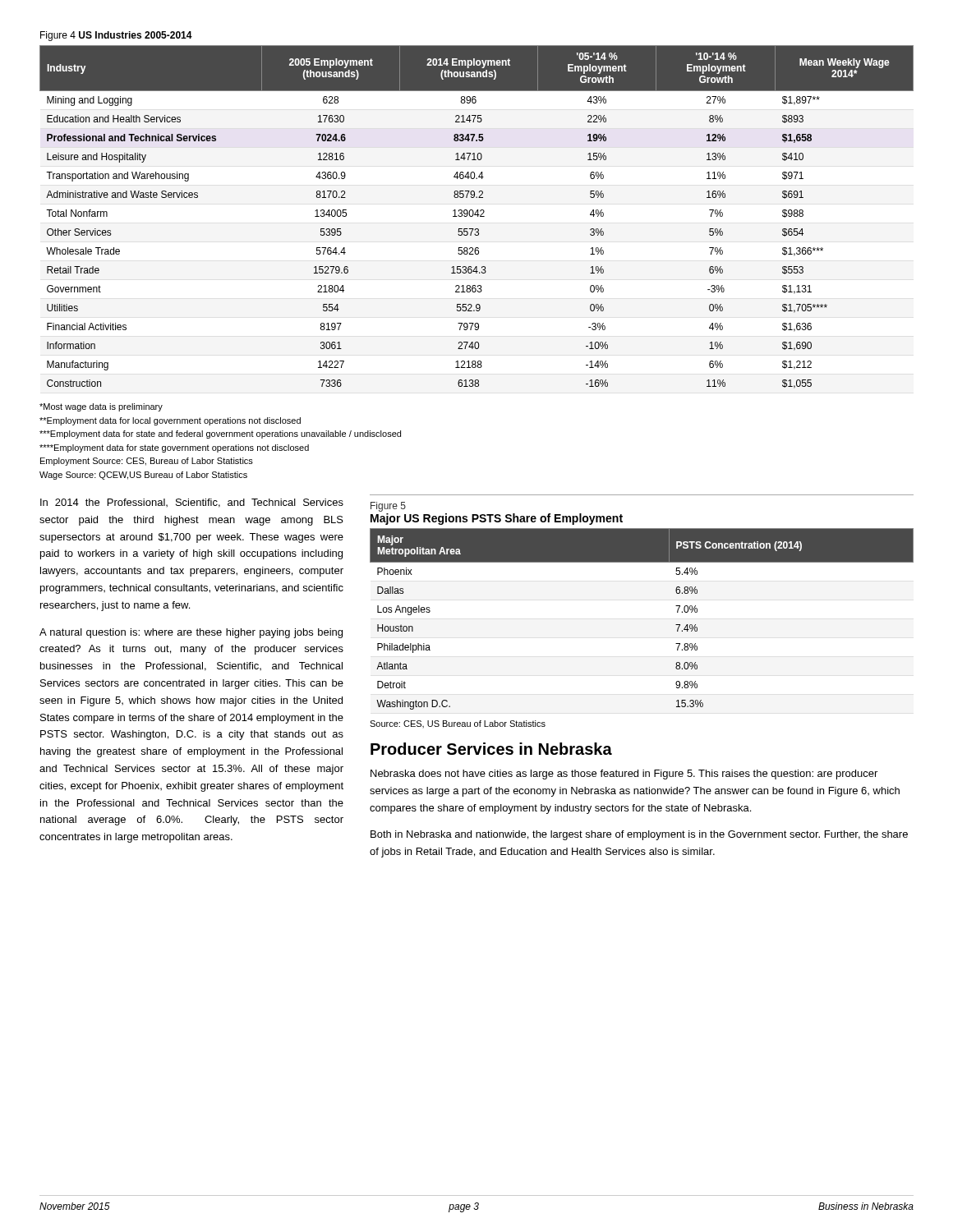Locate the block of text that opens with "A natural question is:"

coord(191,735)
